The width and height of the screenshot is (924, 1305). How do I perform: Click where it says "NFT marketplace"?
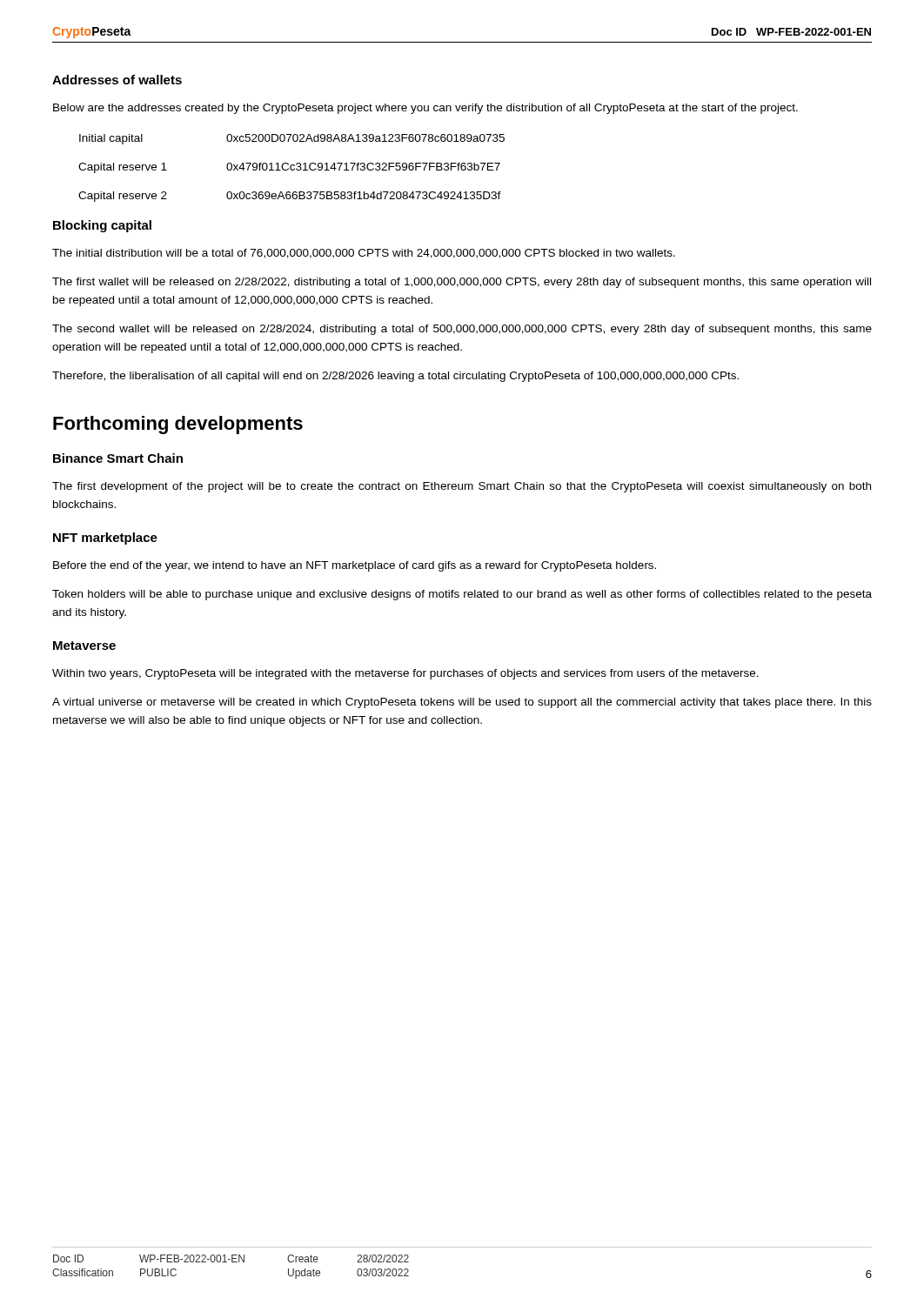click(x=105, y=537)
